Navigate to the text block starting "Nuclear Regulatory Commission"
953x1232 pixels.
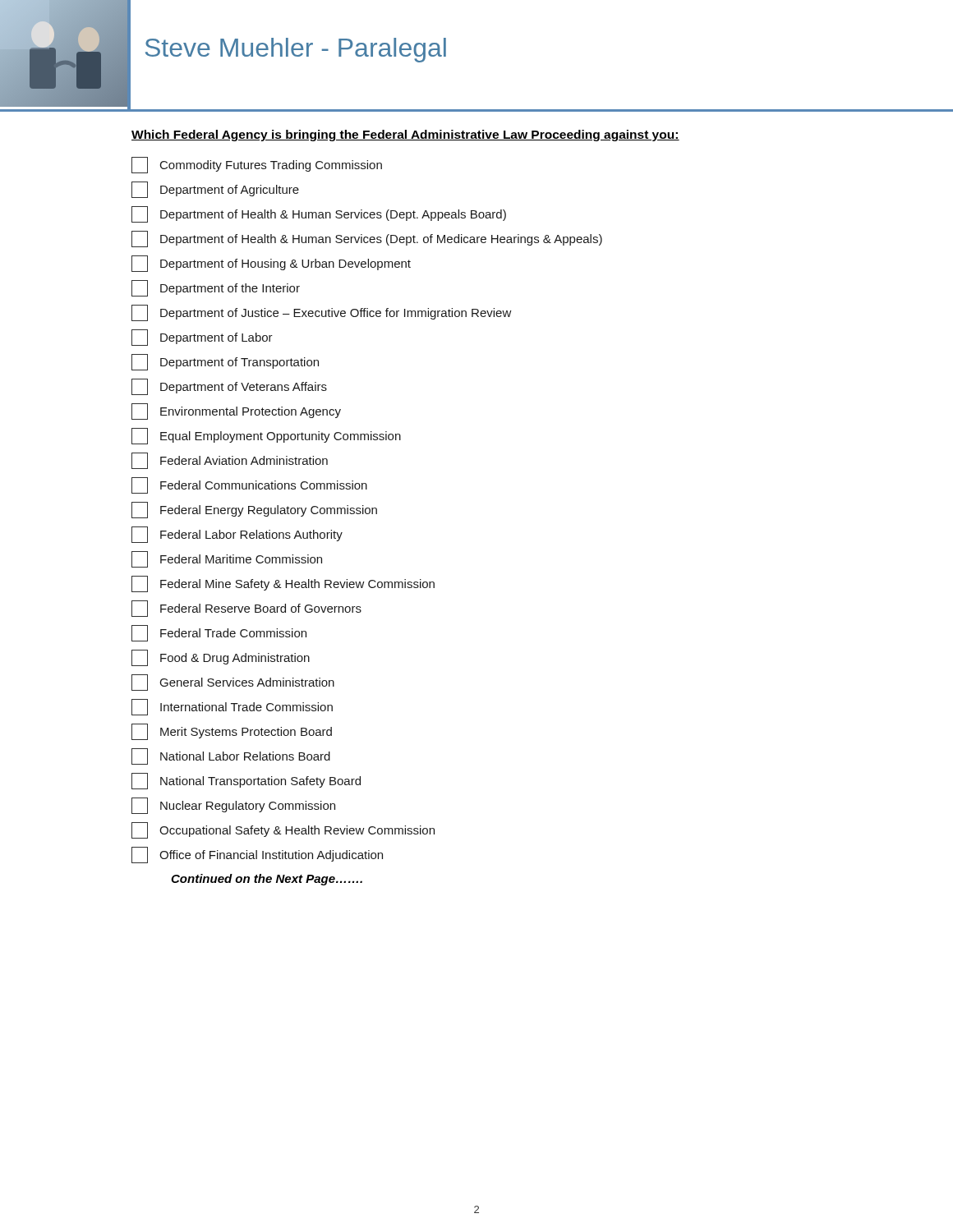233,806
